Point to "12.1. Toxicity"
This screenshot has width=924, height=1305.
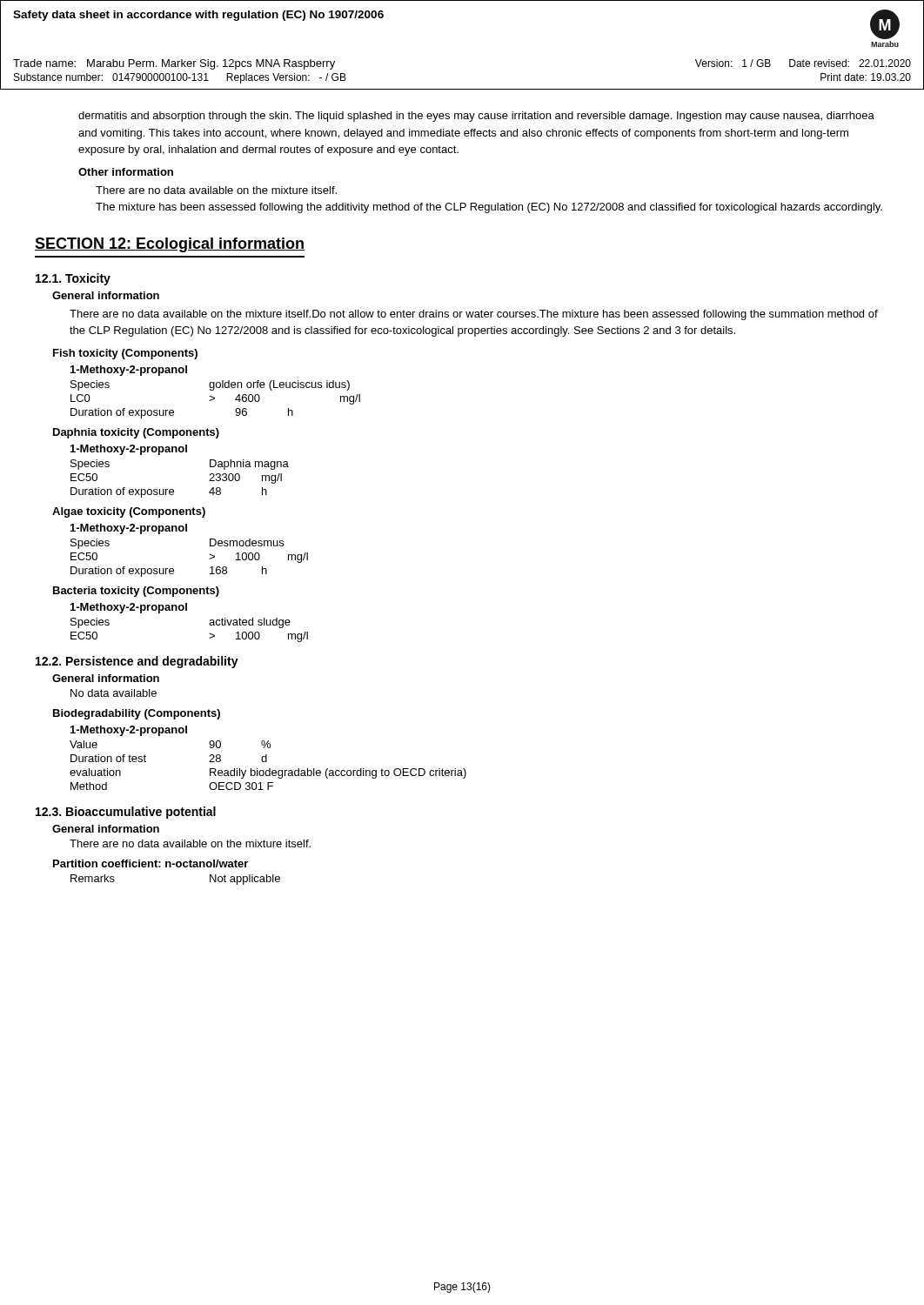(73, 278)
